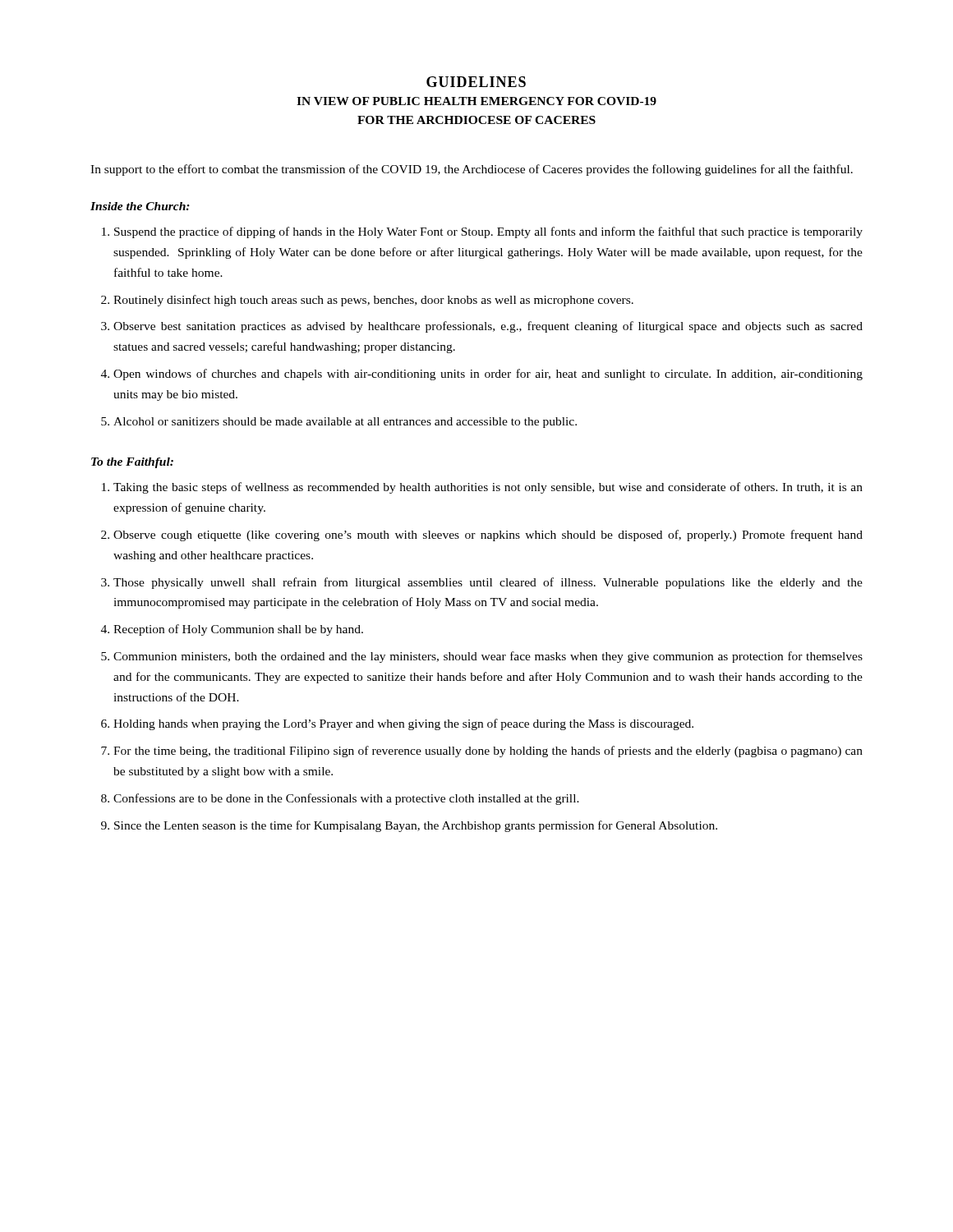The height and width of the screenshot is (1232, 953).
Task: Find "Inside the Church:" on this page
Action: click(140, 206)
